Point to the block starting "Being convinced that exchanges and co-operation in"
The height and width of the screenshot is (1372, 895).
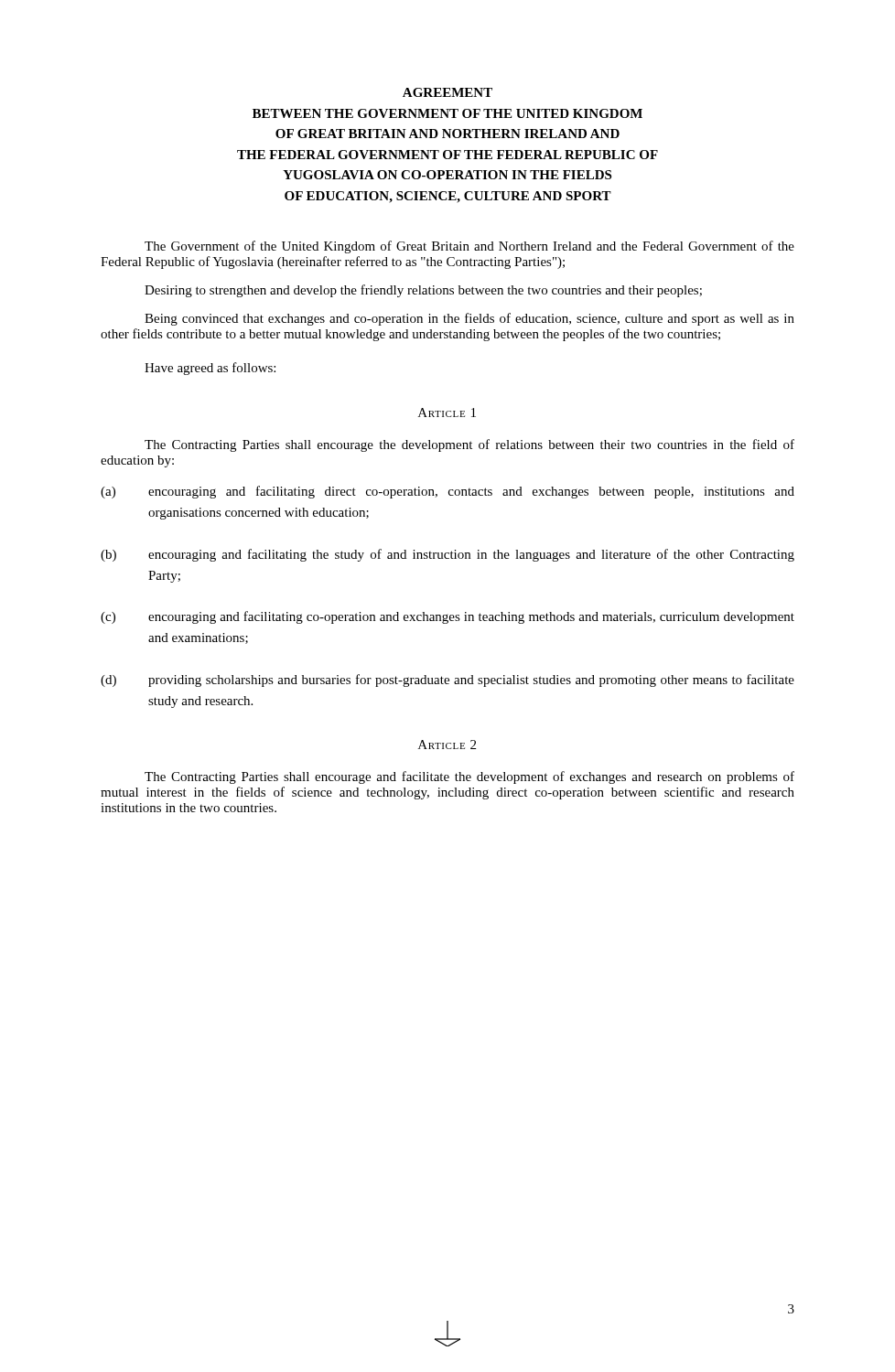[448, 326]
